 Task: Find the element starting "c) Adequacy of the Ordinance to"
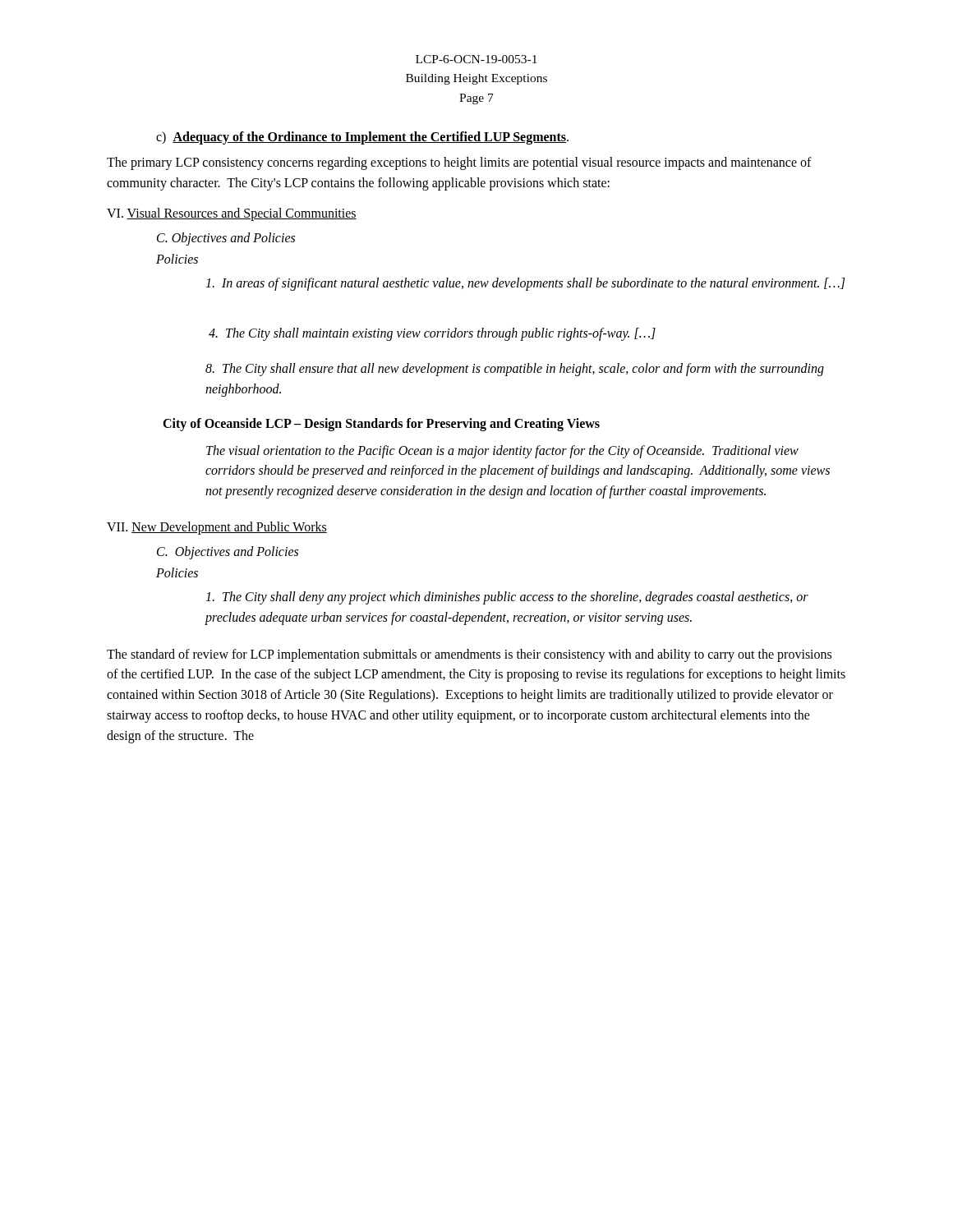(x=363, y=137)
